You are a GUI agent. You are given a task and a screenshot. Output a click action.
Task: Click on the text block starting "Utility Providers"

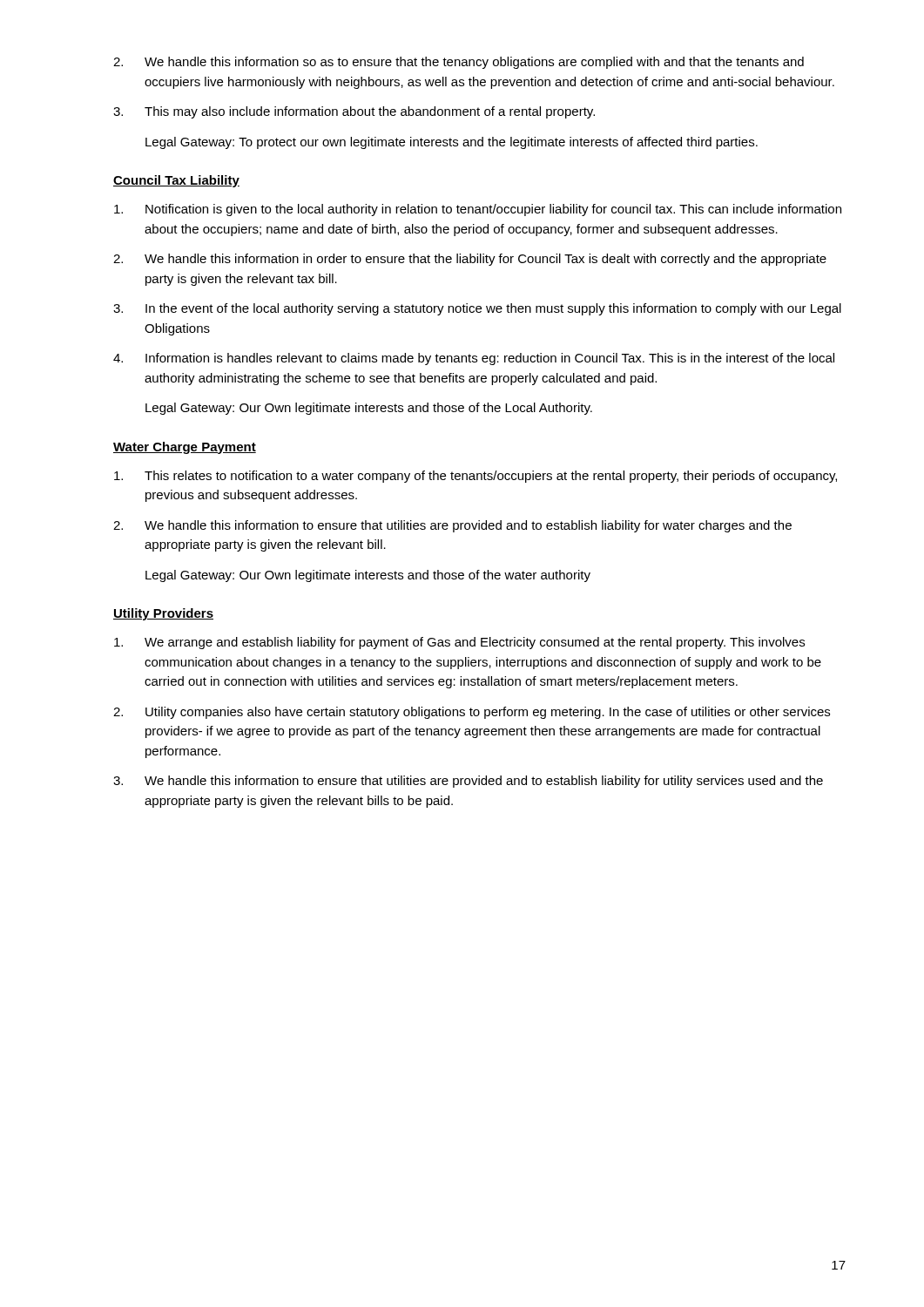[x=163, y=613]
